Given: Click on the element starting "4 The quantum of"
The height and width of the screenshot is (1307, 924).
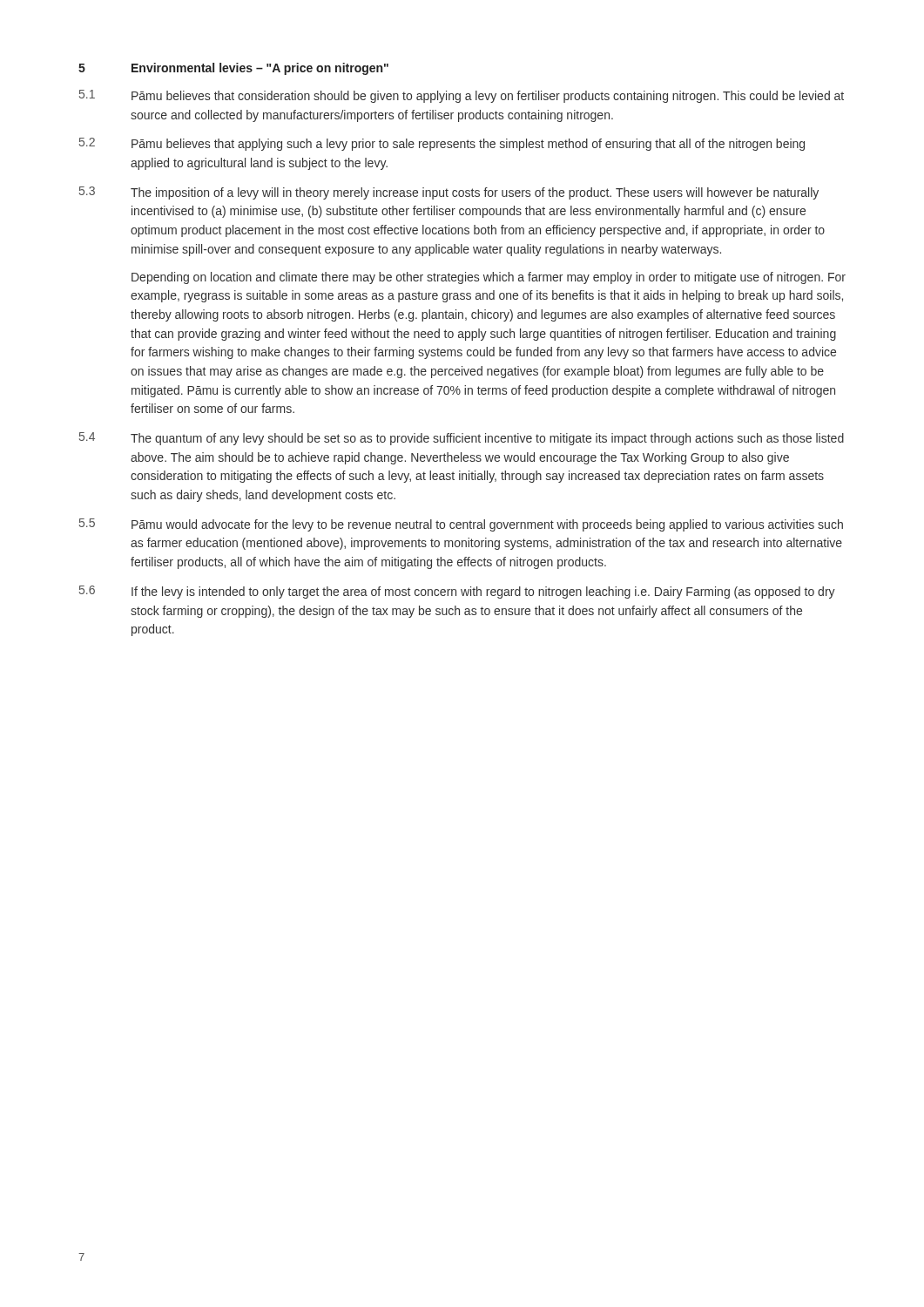Looking at the screenshot, I should point(462,467).
